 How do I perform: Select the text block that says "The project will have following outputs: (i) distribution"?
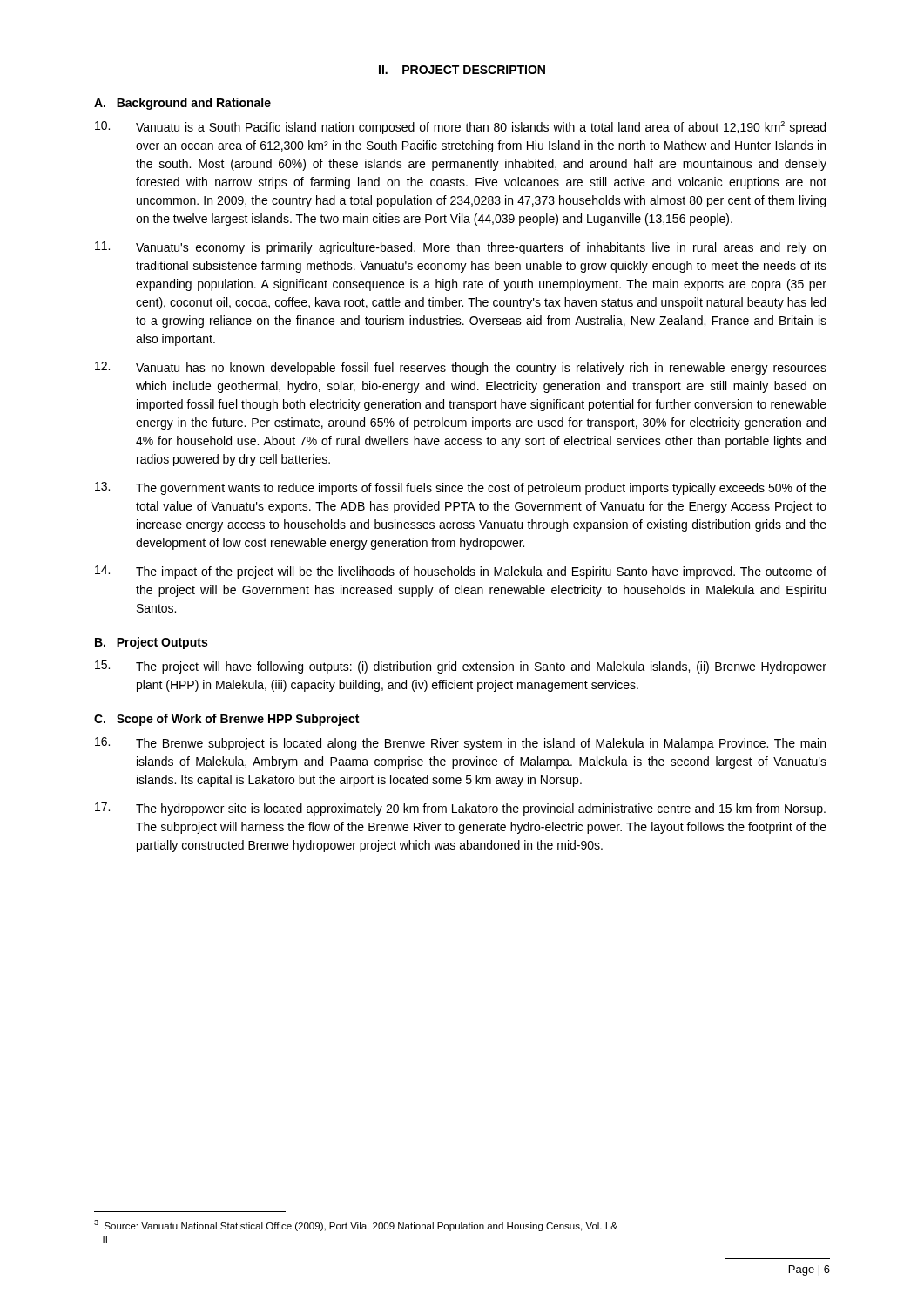point(460,676)
